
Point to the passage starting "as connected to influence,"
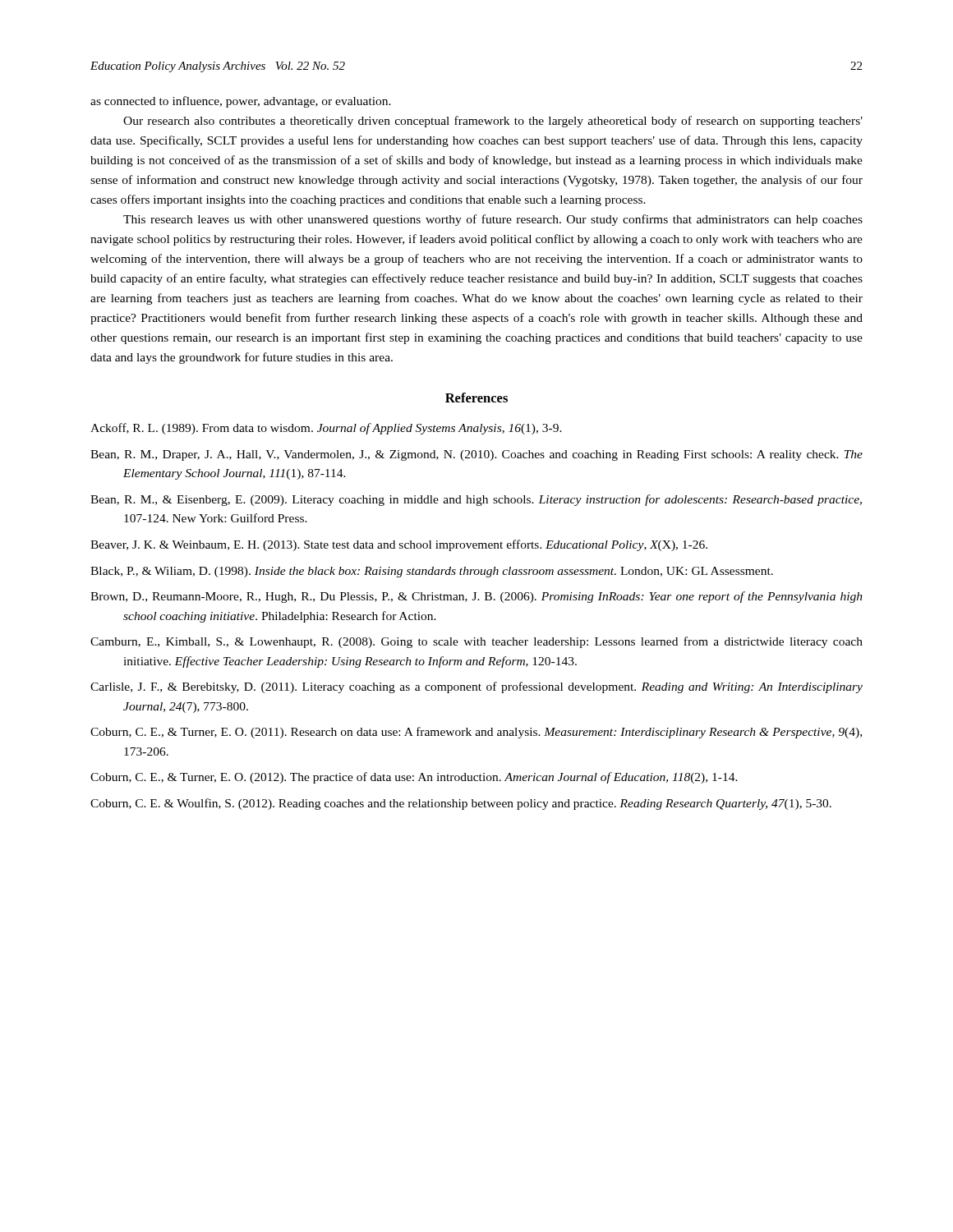(476, 229)
